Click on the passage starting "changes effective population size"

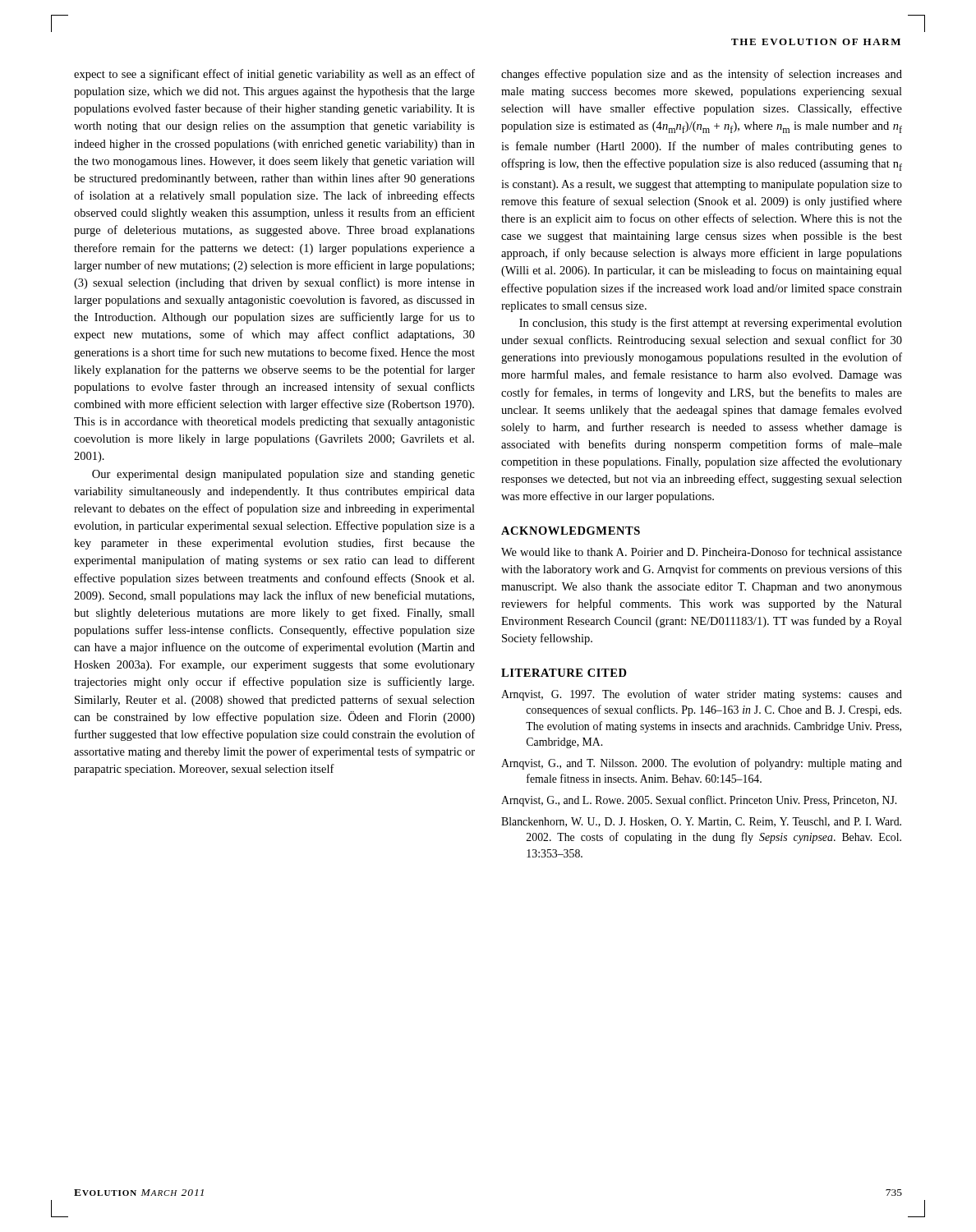tap(702, 190)
